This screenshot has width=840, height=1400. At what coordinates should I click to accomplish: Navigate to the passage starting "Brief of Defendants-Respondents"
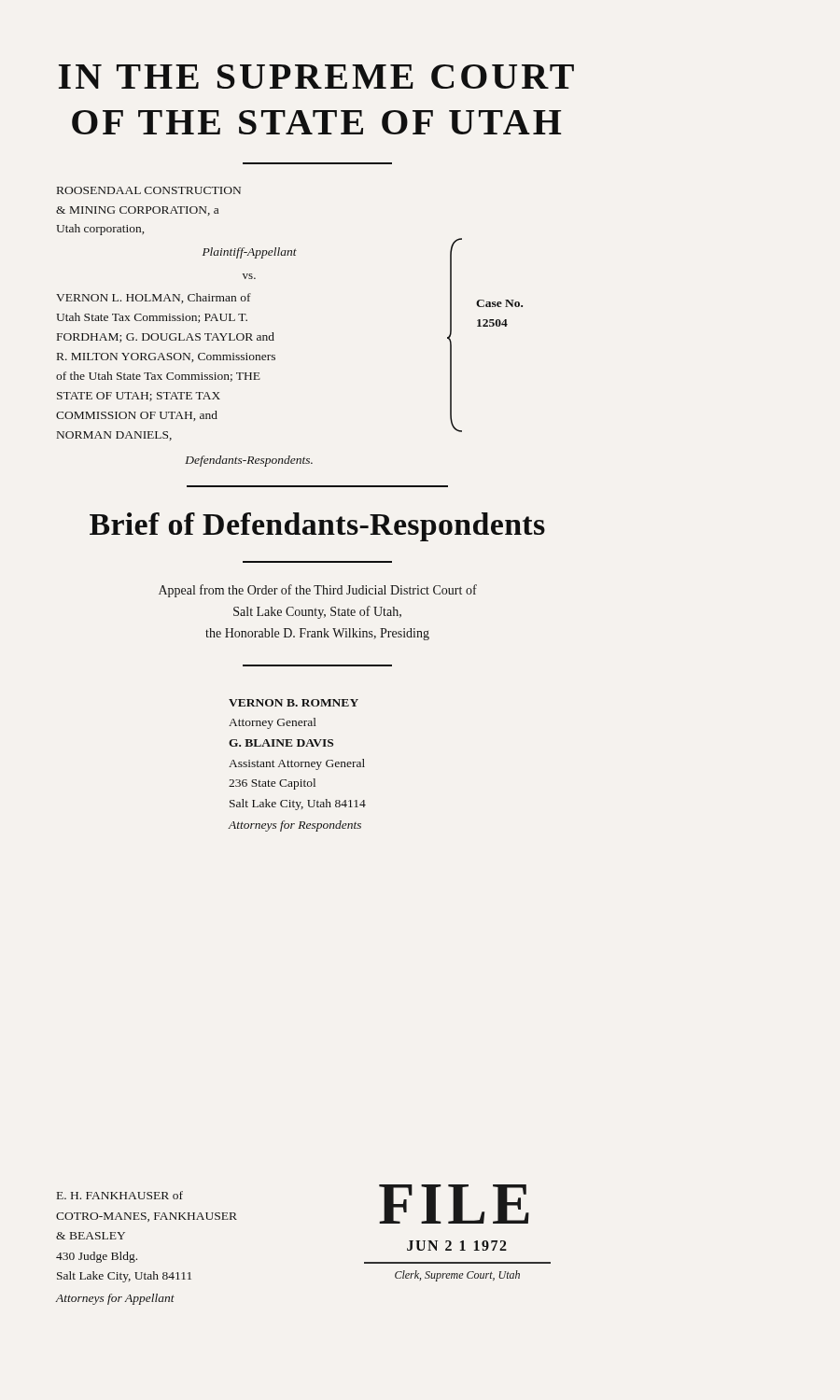tap(317, 524)
